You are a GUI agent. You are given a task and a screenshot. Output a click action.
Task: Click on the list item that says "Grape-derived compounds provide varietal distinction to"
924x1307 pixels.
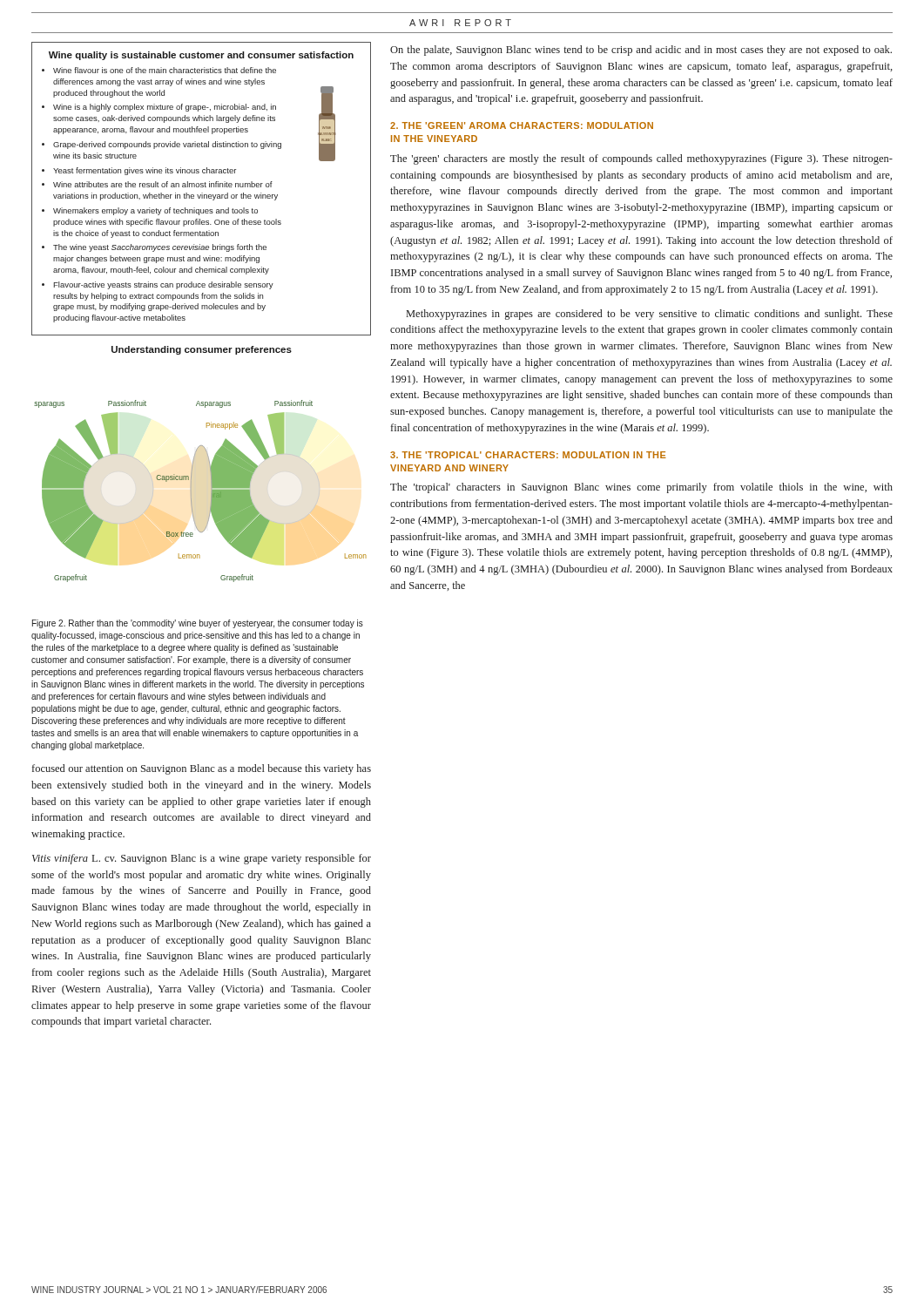[167, 150]
